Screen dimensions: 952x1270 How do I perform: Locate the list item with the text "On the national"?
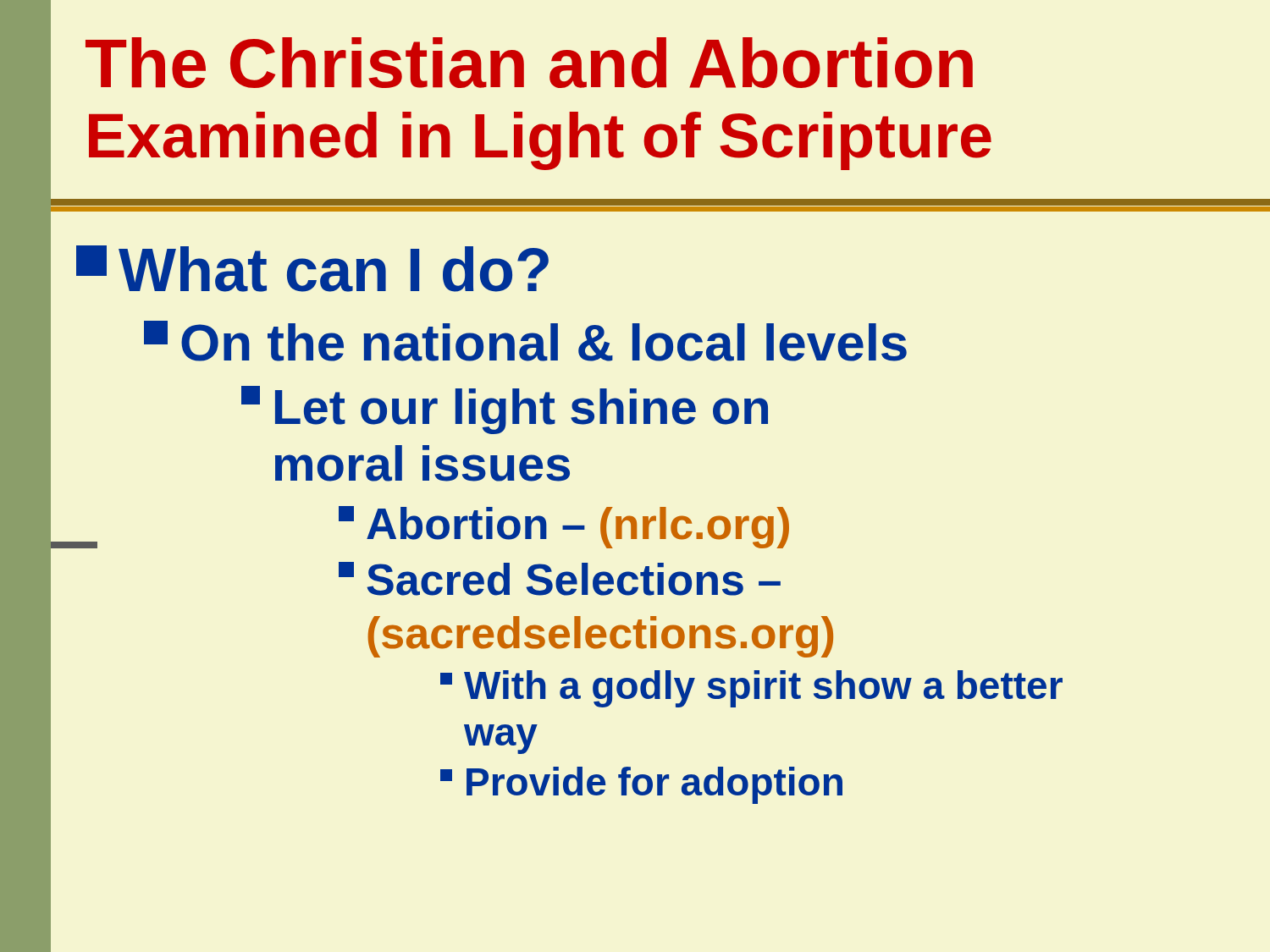click(526, 343)
